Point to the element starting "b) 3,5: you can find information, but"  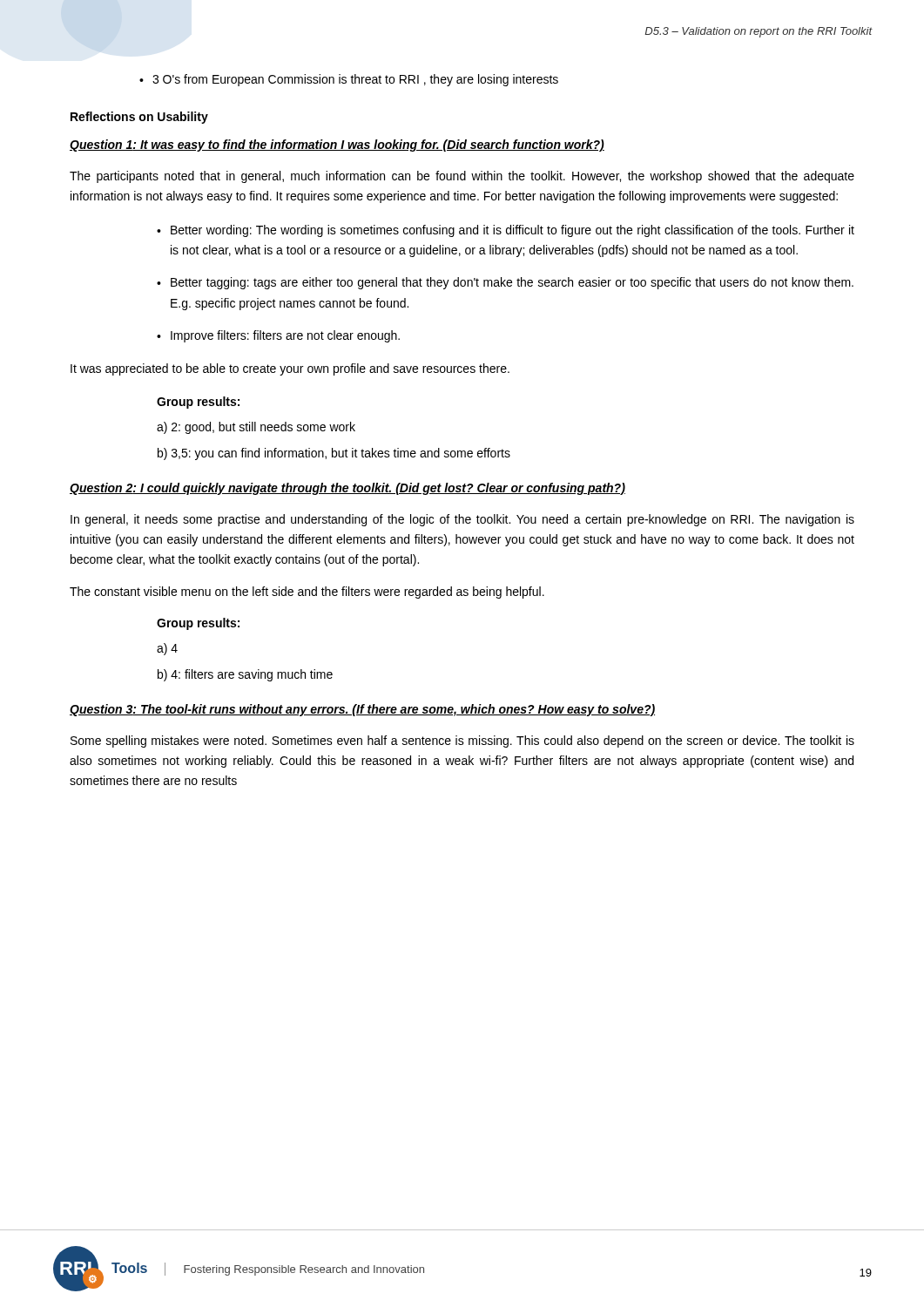point(334,453)
